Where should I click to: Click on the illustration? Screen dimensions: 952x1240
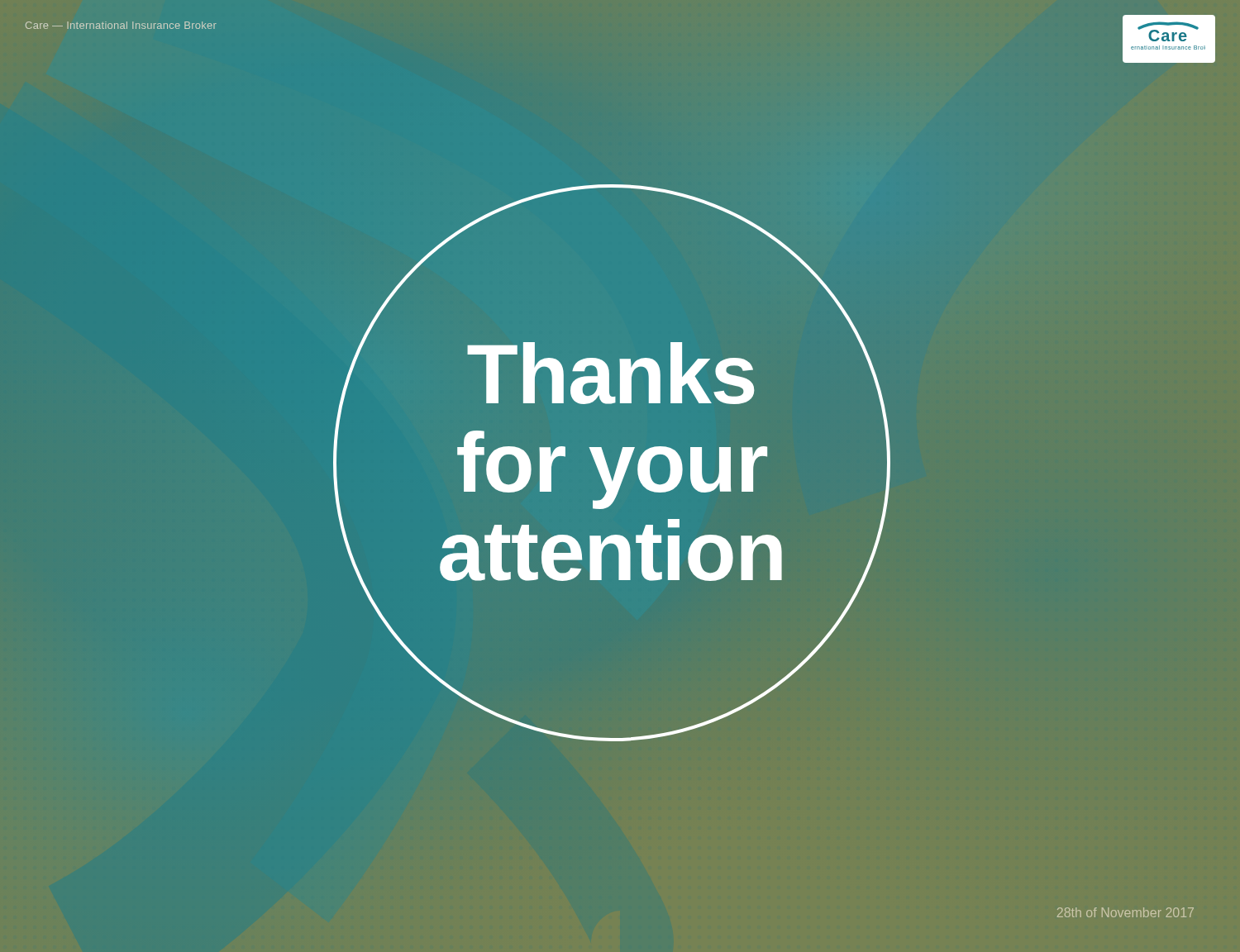pos(620,476)
